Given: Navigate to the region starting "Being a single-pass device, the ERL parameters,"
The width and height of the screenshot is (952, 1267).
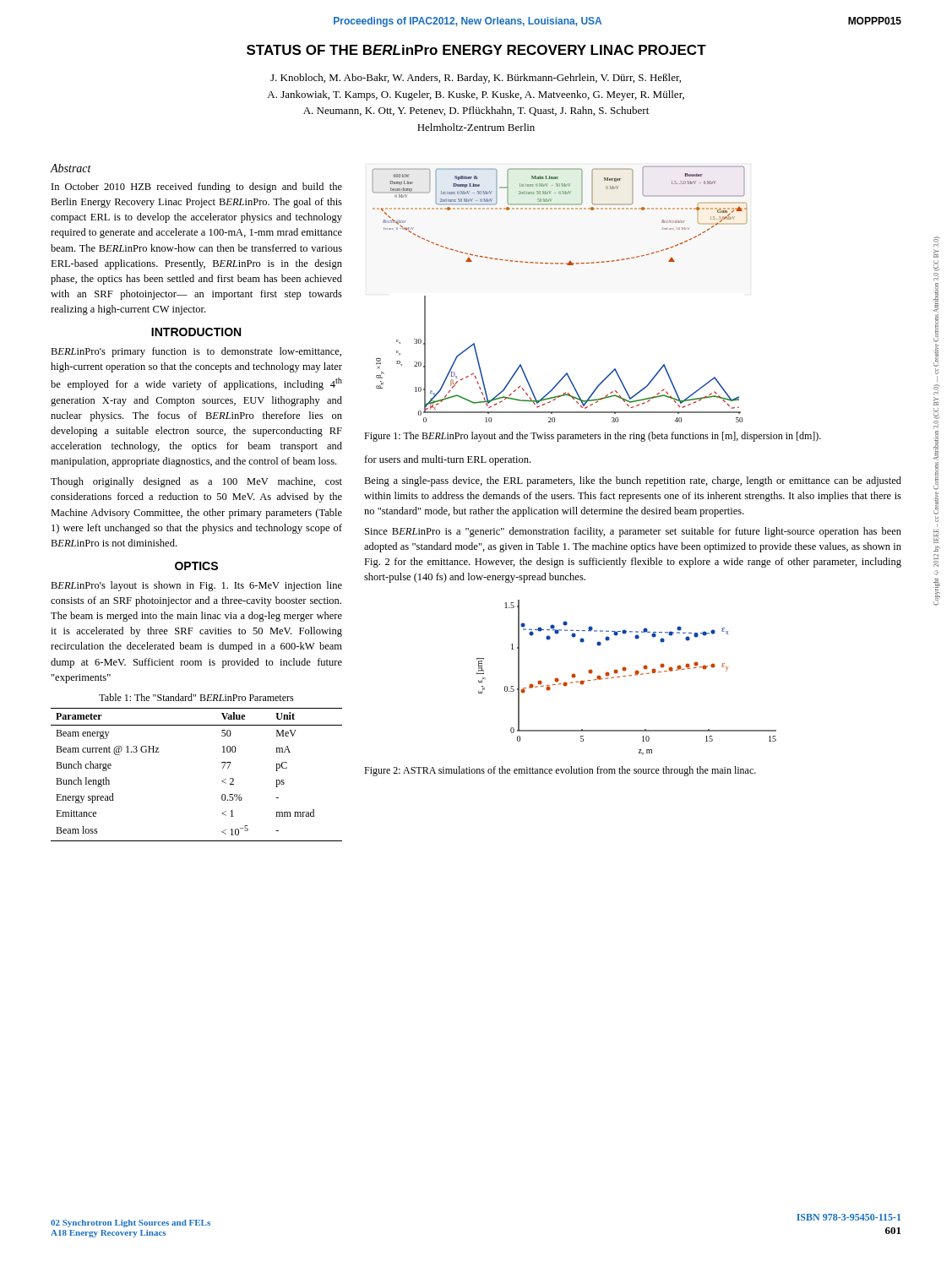Looking at the screenshot, I should (633, 495).
